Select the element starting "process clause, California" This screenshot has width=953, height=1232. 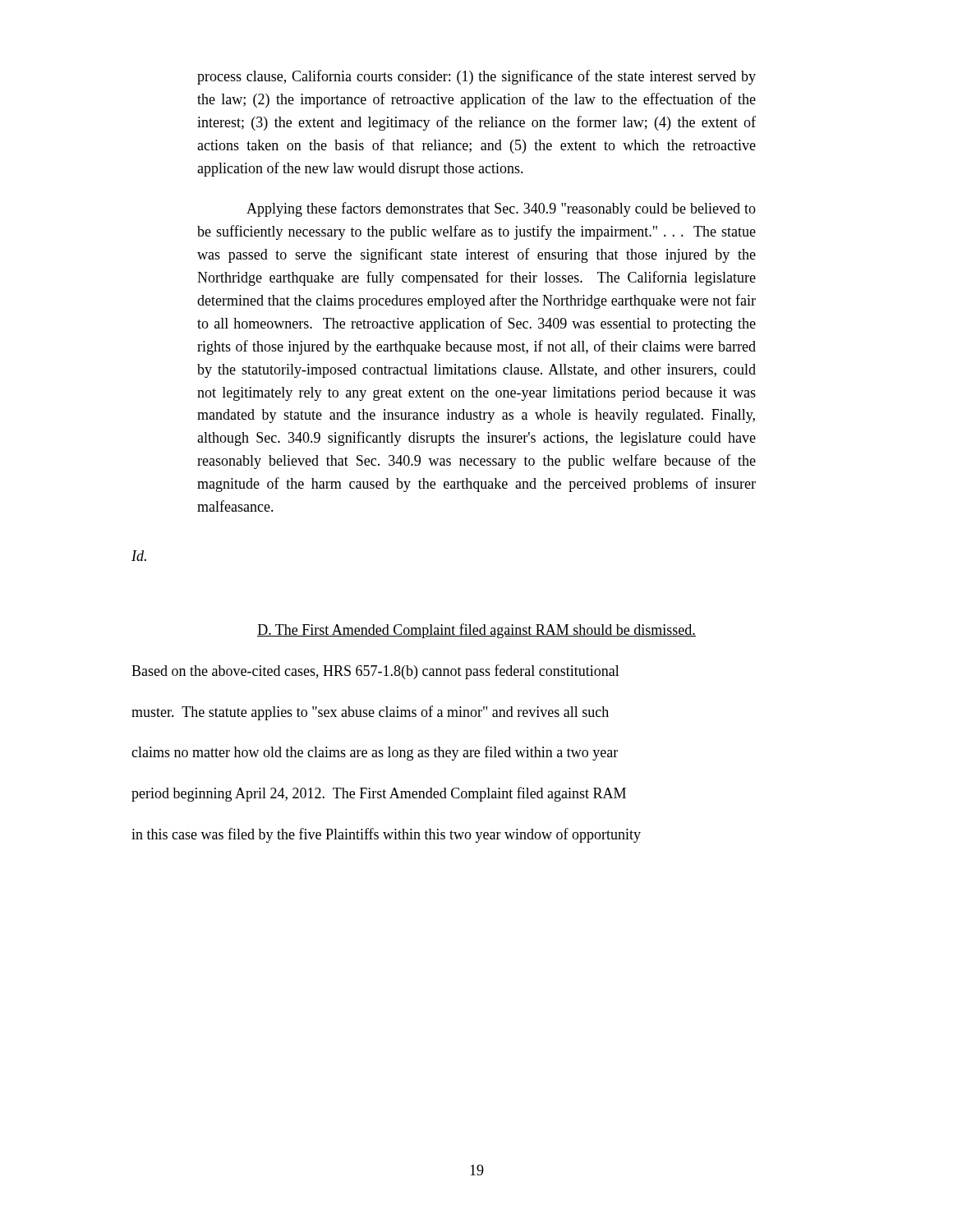(x=476, y=123)
